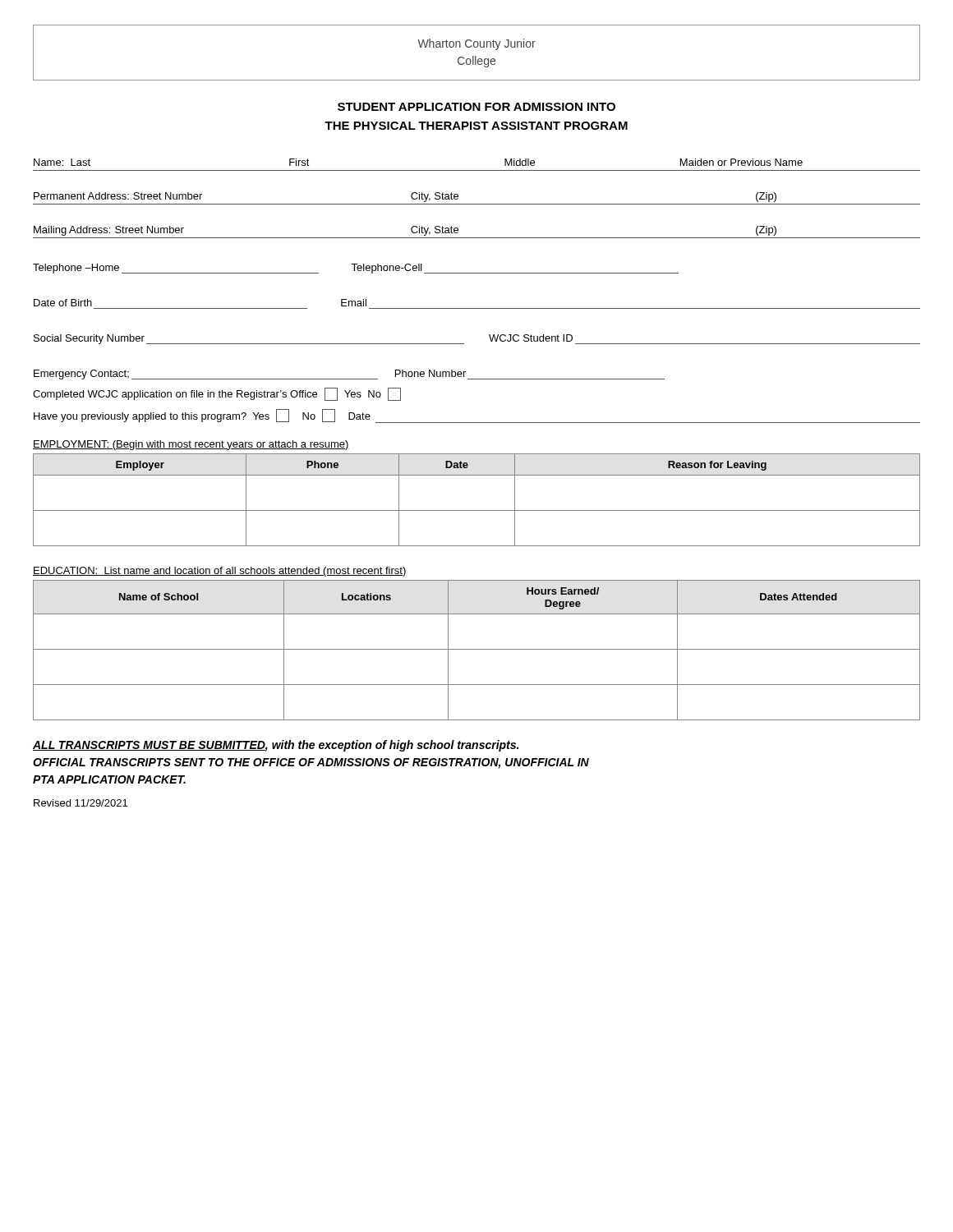Image resolution: width=953 pixels, height=1232 pixels.
Task: Navigate to the element starting "Social Security Number"
Action: click(x=91, y=339)
